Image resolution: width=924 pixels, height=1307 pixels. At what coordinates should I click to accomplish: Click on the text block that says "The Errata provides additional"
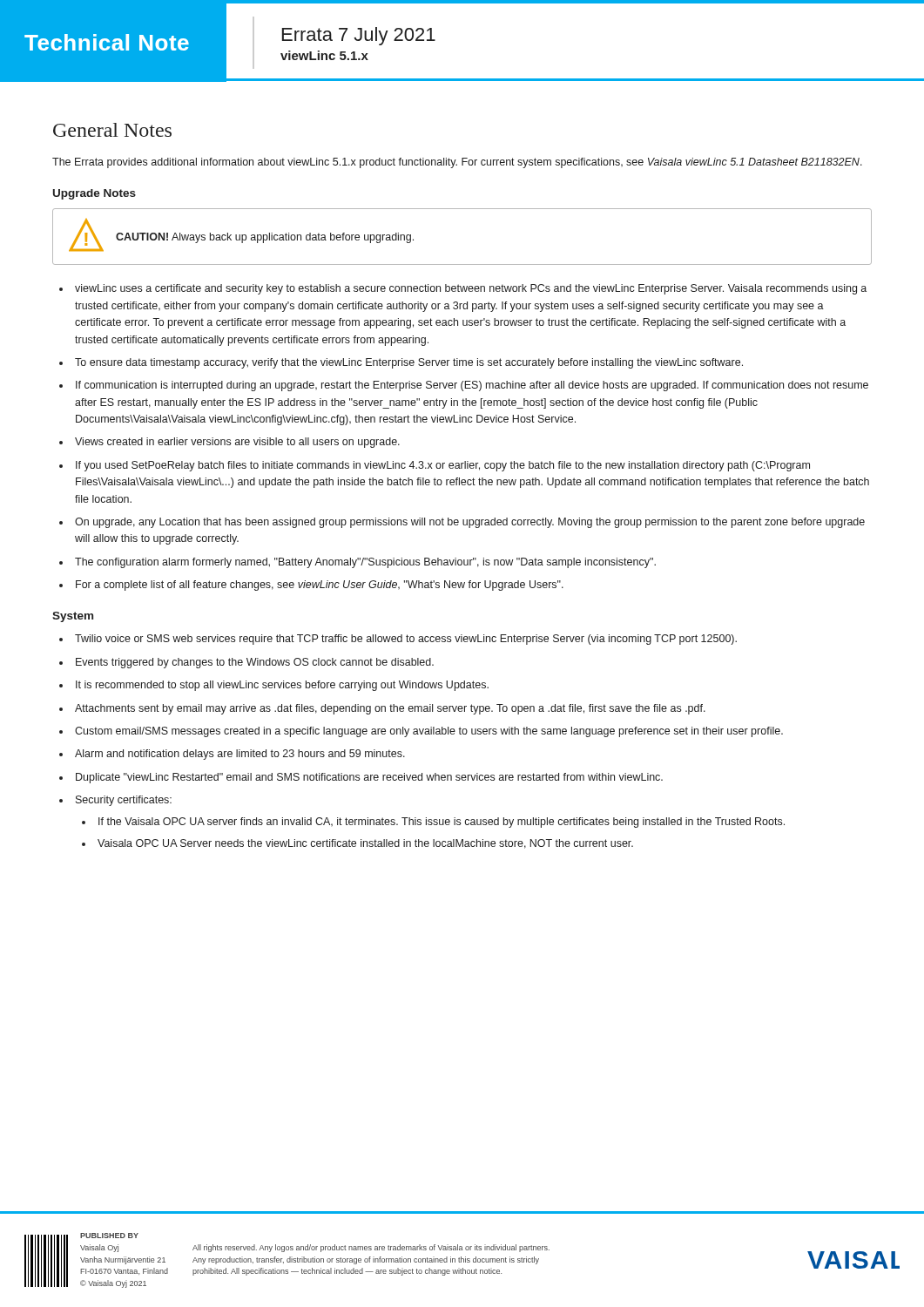click(x=462, y=163)
